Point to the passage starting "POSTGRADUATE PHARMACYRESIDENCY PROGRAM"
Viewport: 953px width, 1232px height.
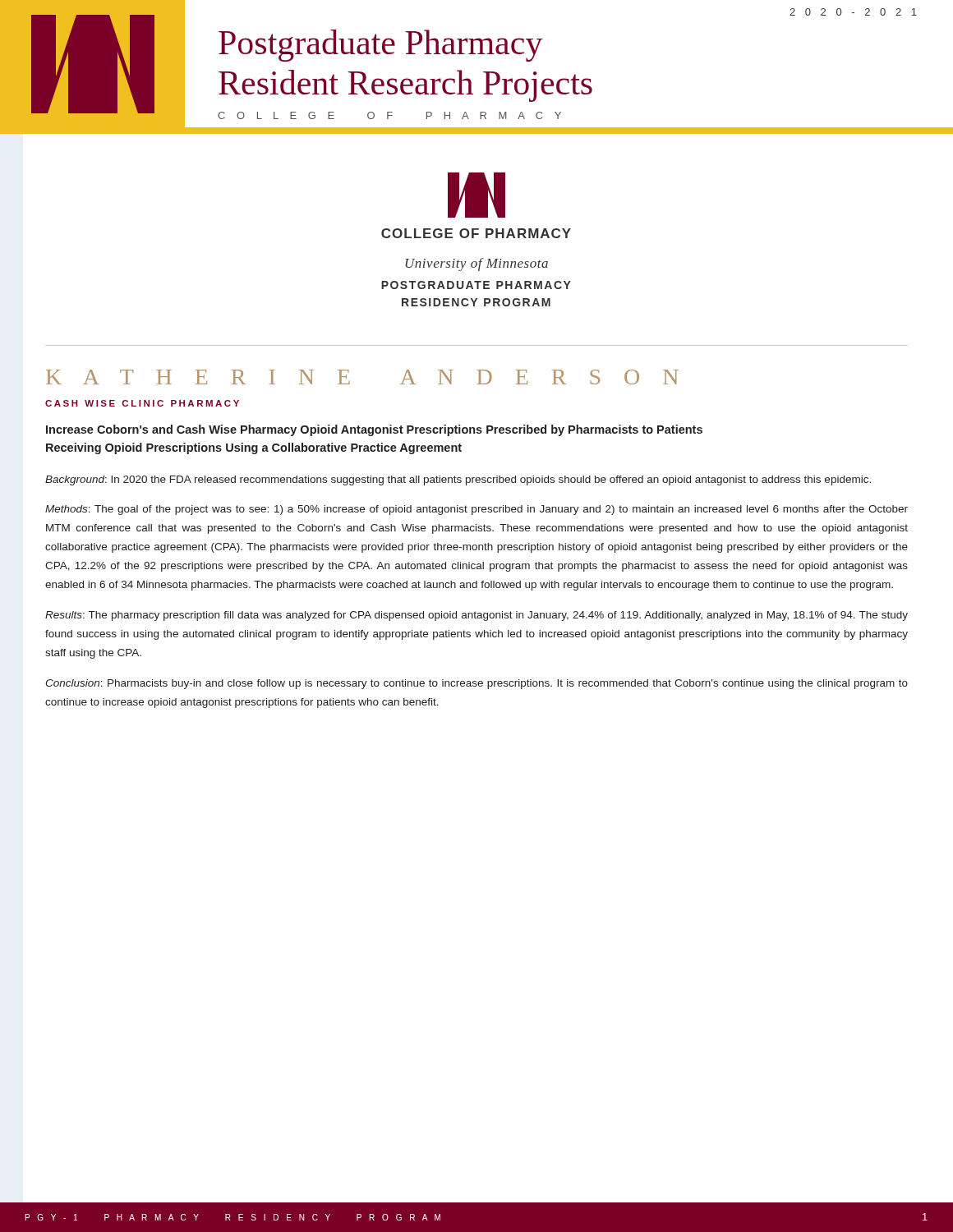coord(476,294)
